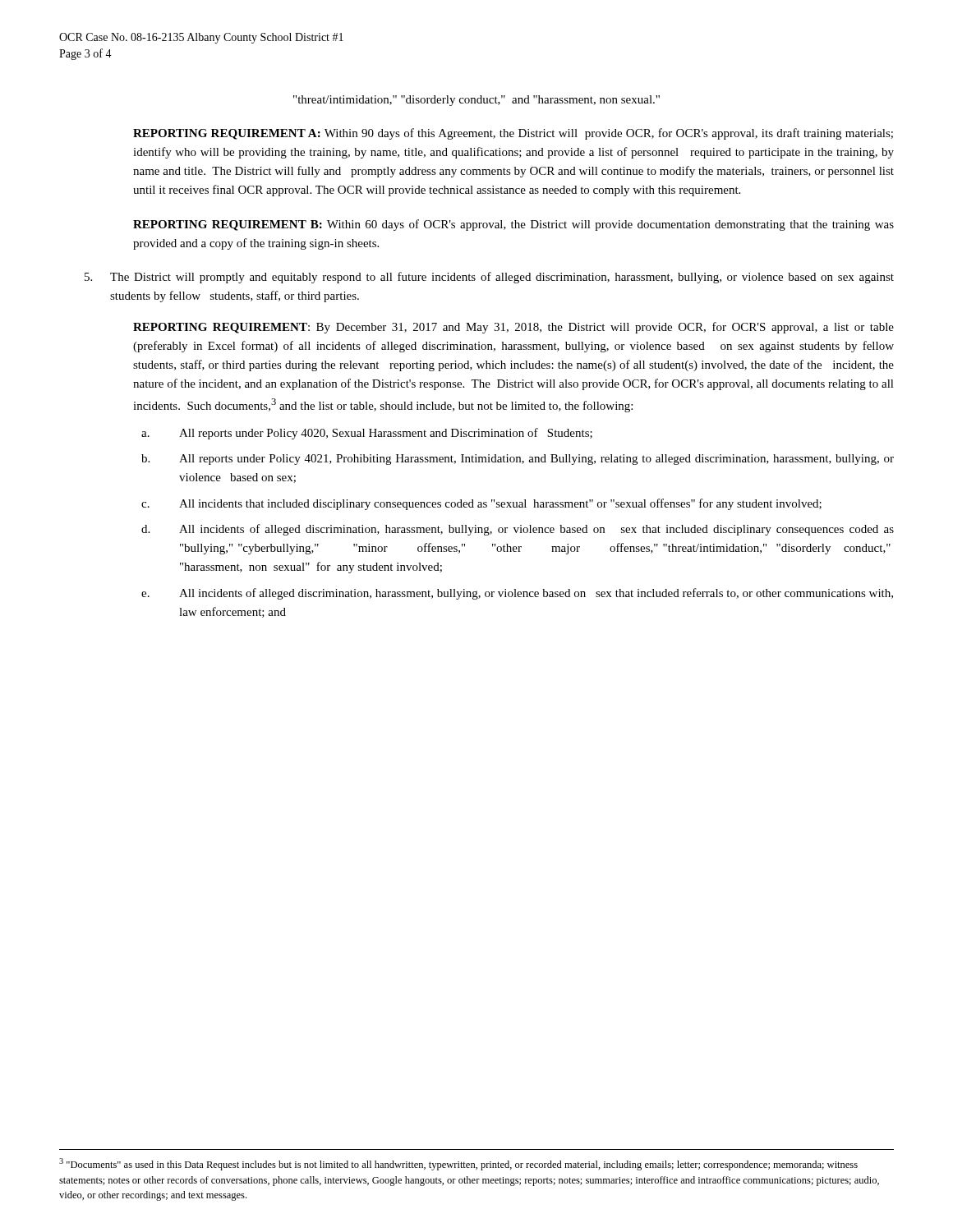Navigate to the text starting "d. All incidents of alleged discrimination, harassment, bullying,"
Image resolution: width=953 pixels, height=1232 pixels.
coord(513,548)
